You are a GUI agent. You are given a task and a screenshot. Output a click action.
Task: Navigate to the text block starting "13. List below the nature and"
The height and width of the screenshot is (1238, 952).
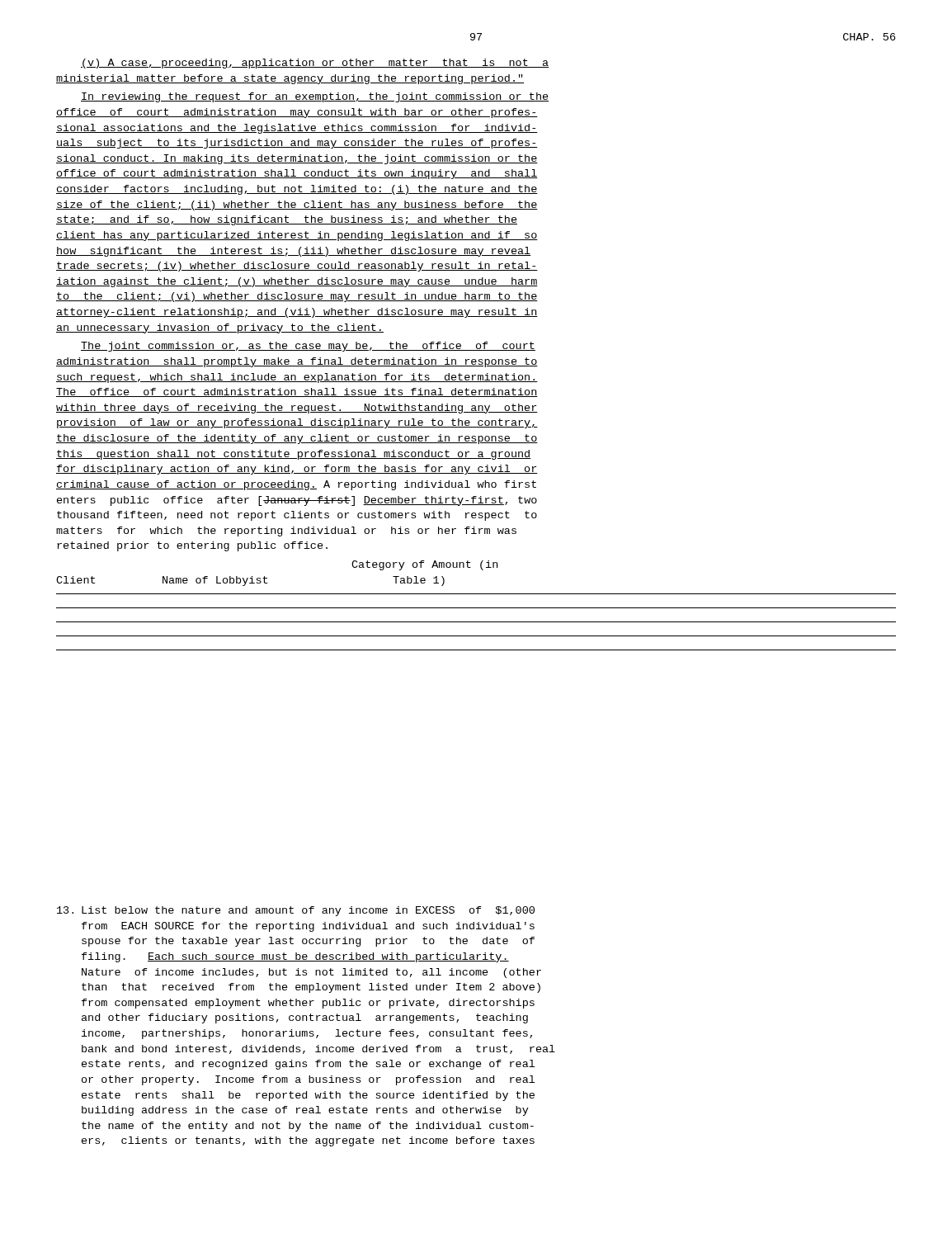pyautogui.click(x=476, y=1027)
